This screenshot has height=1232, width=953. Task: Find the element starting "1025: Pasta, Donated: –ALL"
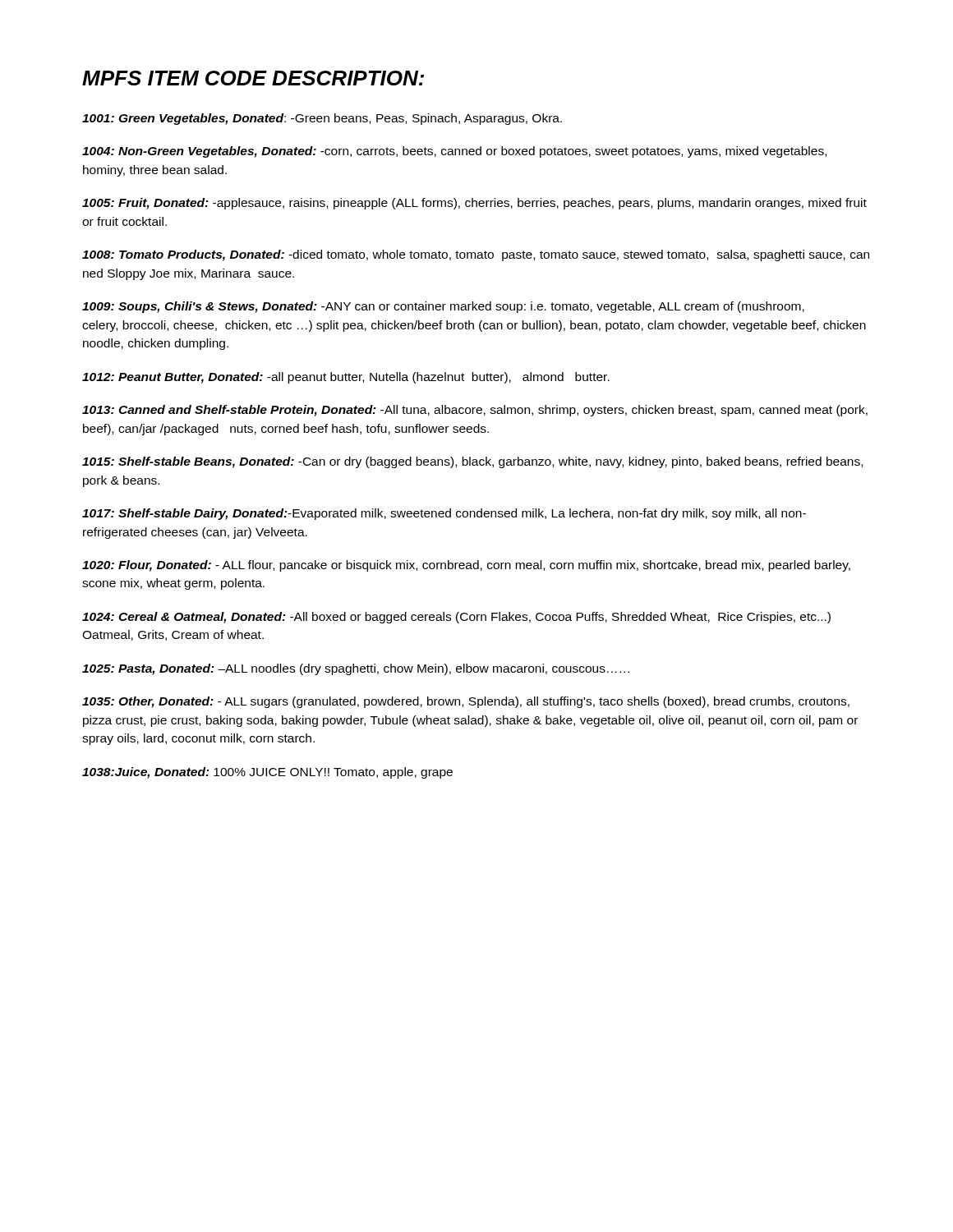click(357, 668)
